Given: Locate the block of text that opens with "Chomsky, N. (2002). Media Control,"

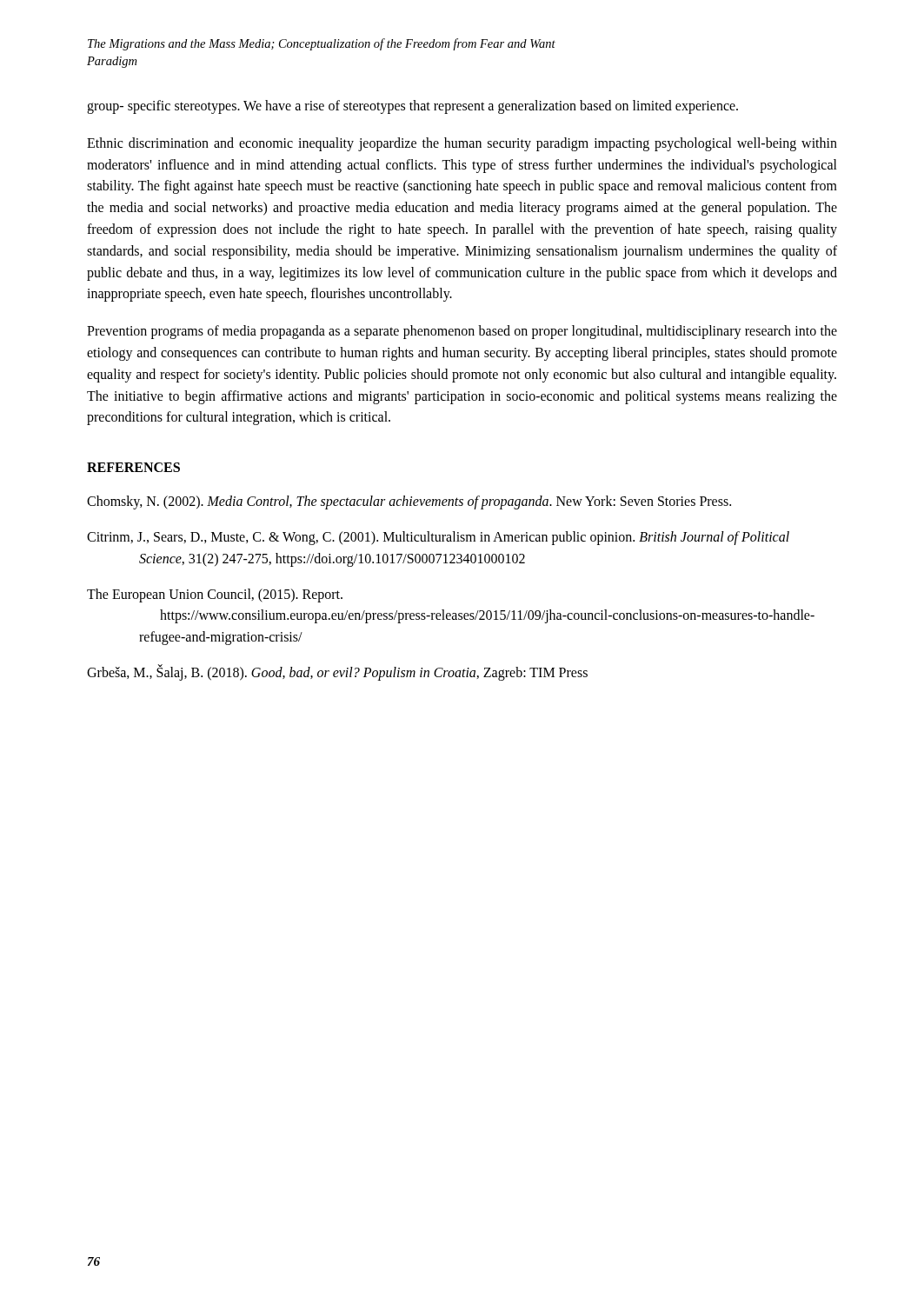Looking at the screenshot, I should coord(410,501).
